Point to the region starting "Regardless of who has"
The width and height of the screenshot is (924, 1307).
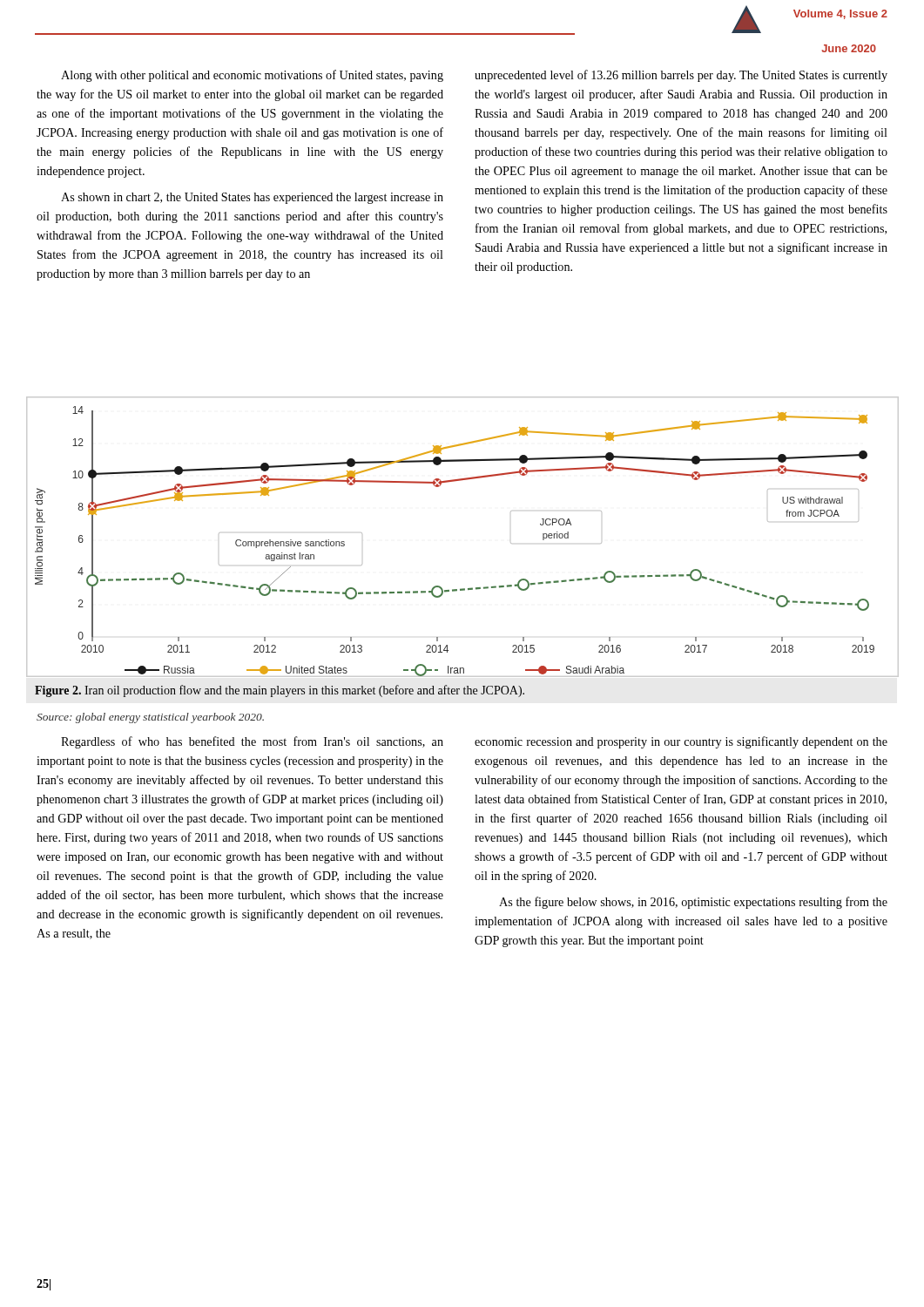tap(240, 837)
